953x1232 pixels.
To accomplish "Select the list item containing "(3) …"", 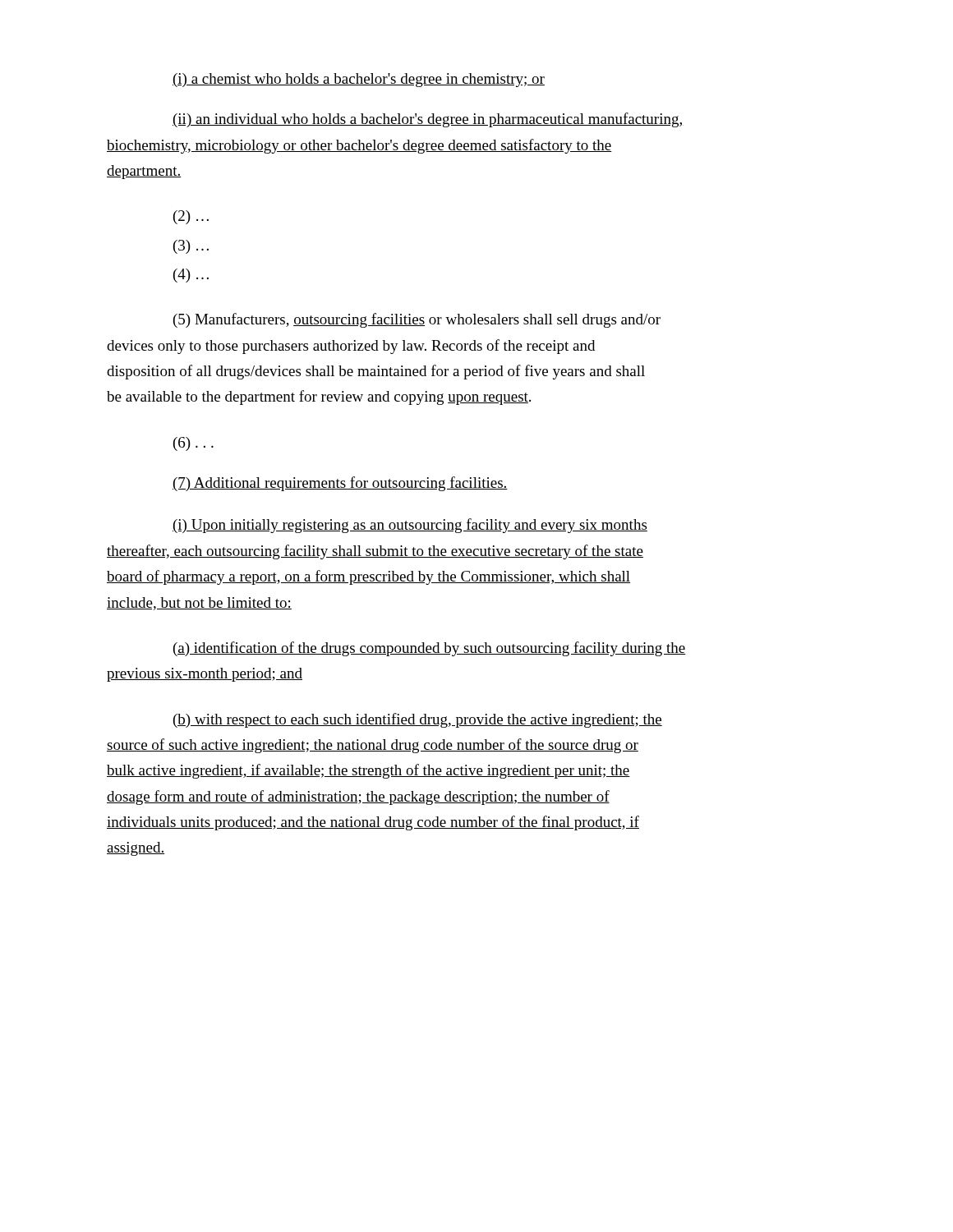I will pyautogui.click(x=191, y=247).
